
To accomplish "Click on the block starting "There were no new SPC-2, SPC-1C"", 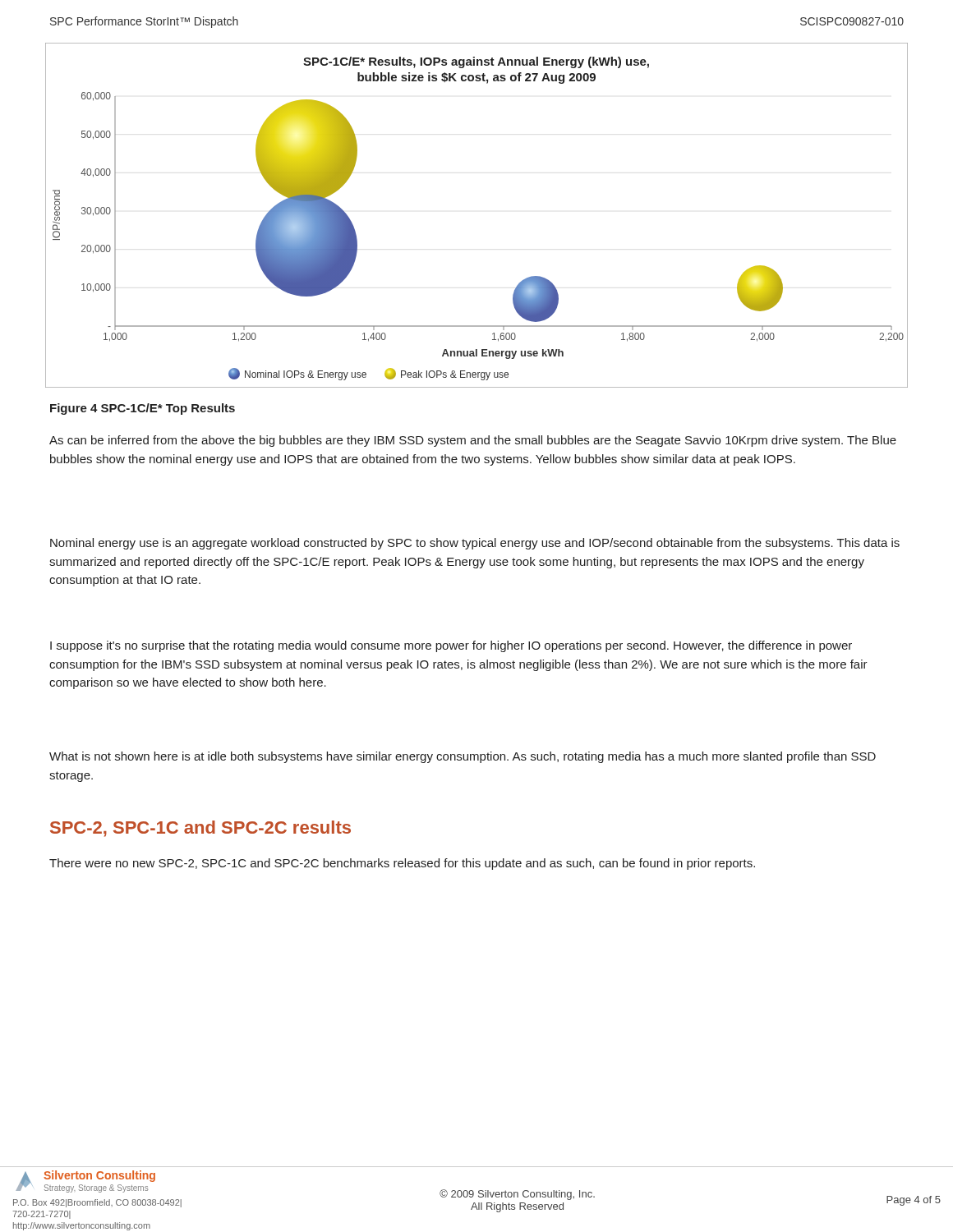I will coord(403,863).
